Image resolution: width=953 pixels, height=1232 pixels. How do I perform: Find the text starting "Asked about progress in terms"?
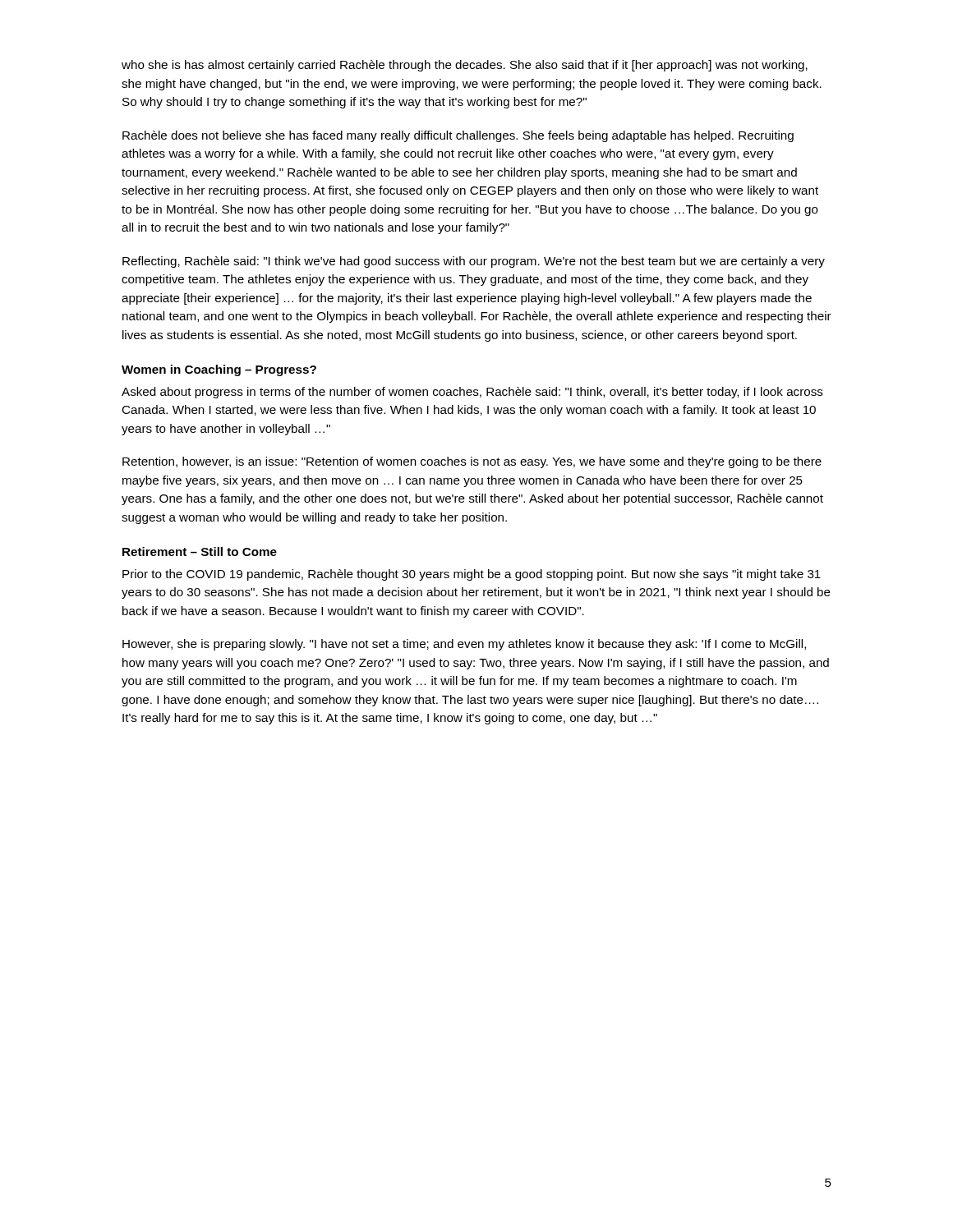pyautogui.click(x=472, y=409)
